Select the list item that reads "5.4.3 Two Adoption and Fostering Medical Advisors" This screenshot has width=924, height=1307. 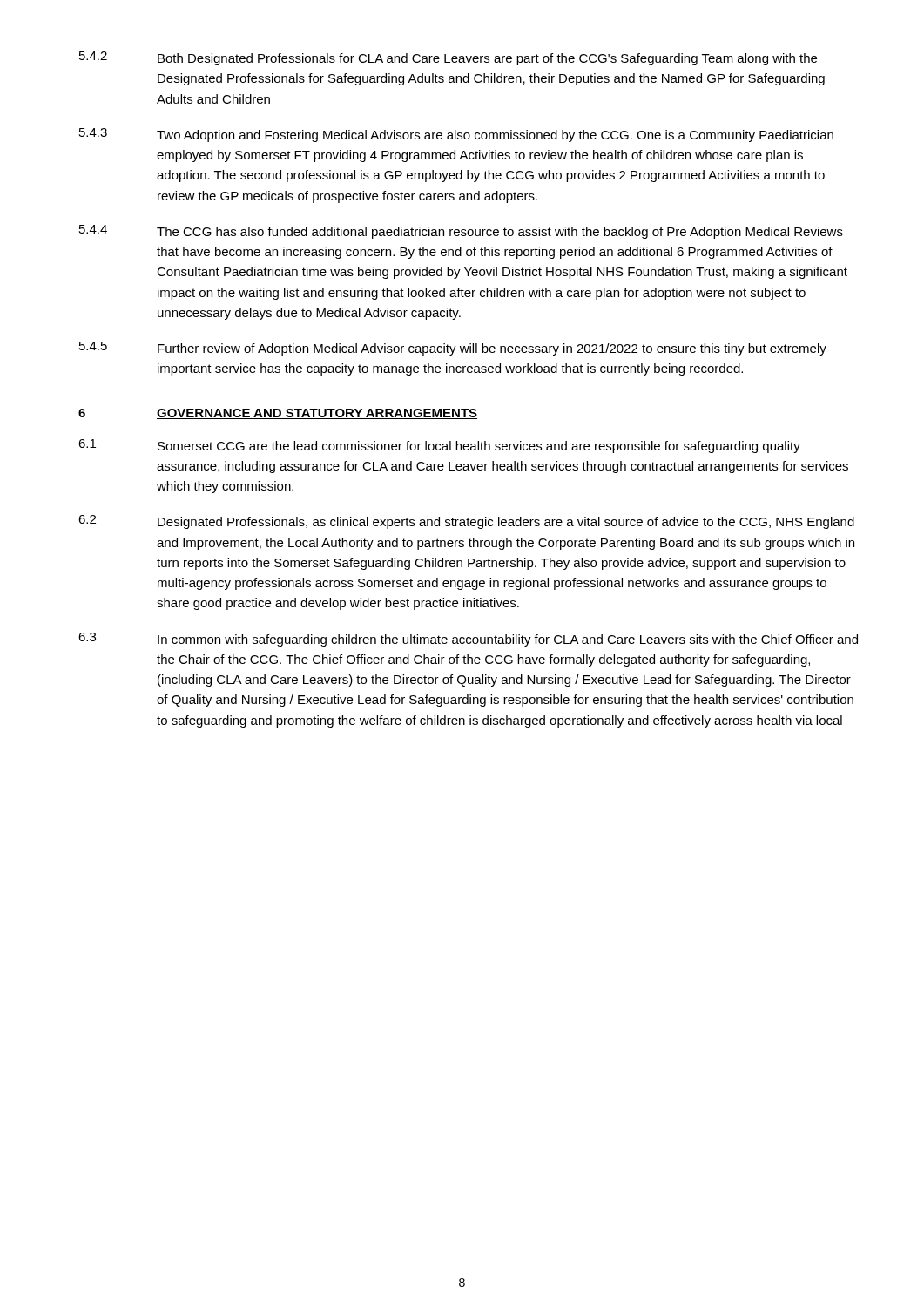coord(469,165)
